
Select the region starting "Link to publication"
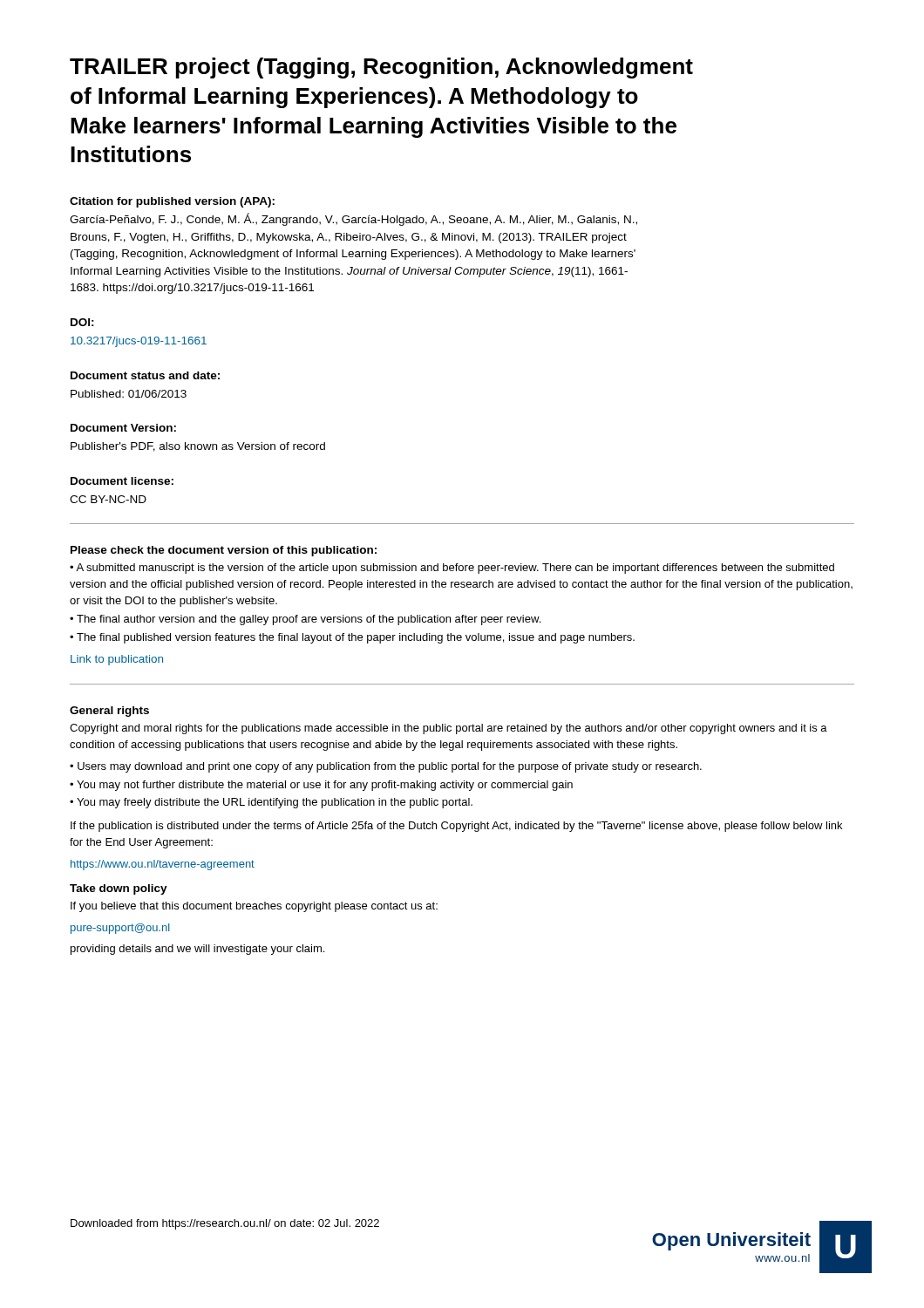[117, 659]
